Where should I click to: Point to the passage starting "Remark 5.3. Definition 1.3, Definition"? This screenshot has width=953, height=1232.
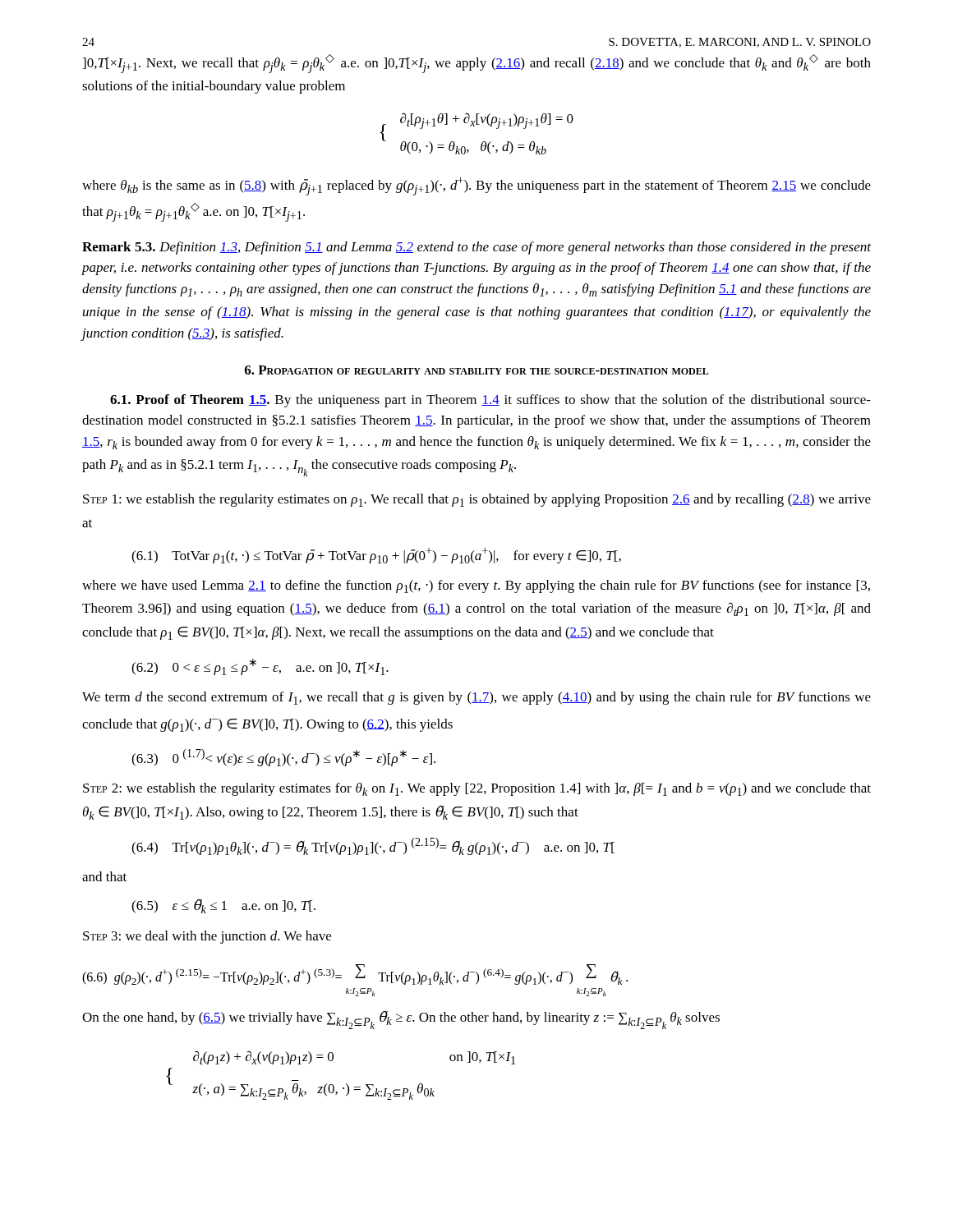(x=476, y=290)
